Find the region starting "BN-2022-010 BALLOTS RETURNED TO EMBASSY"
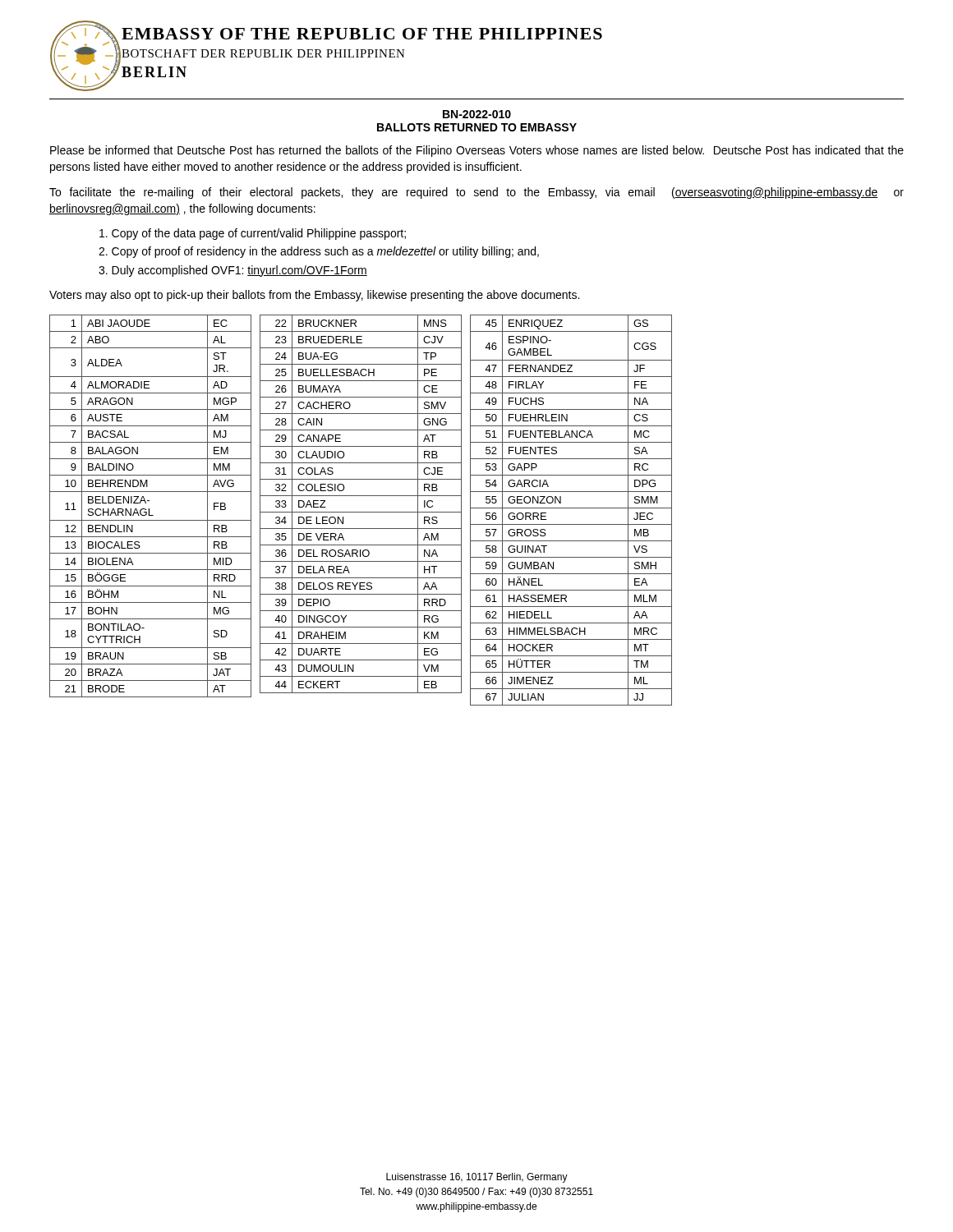Screen dimensions: 1232x953 click(x=476, y=121)
